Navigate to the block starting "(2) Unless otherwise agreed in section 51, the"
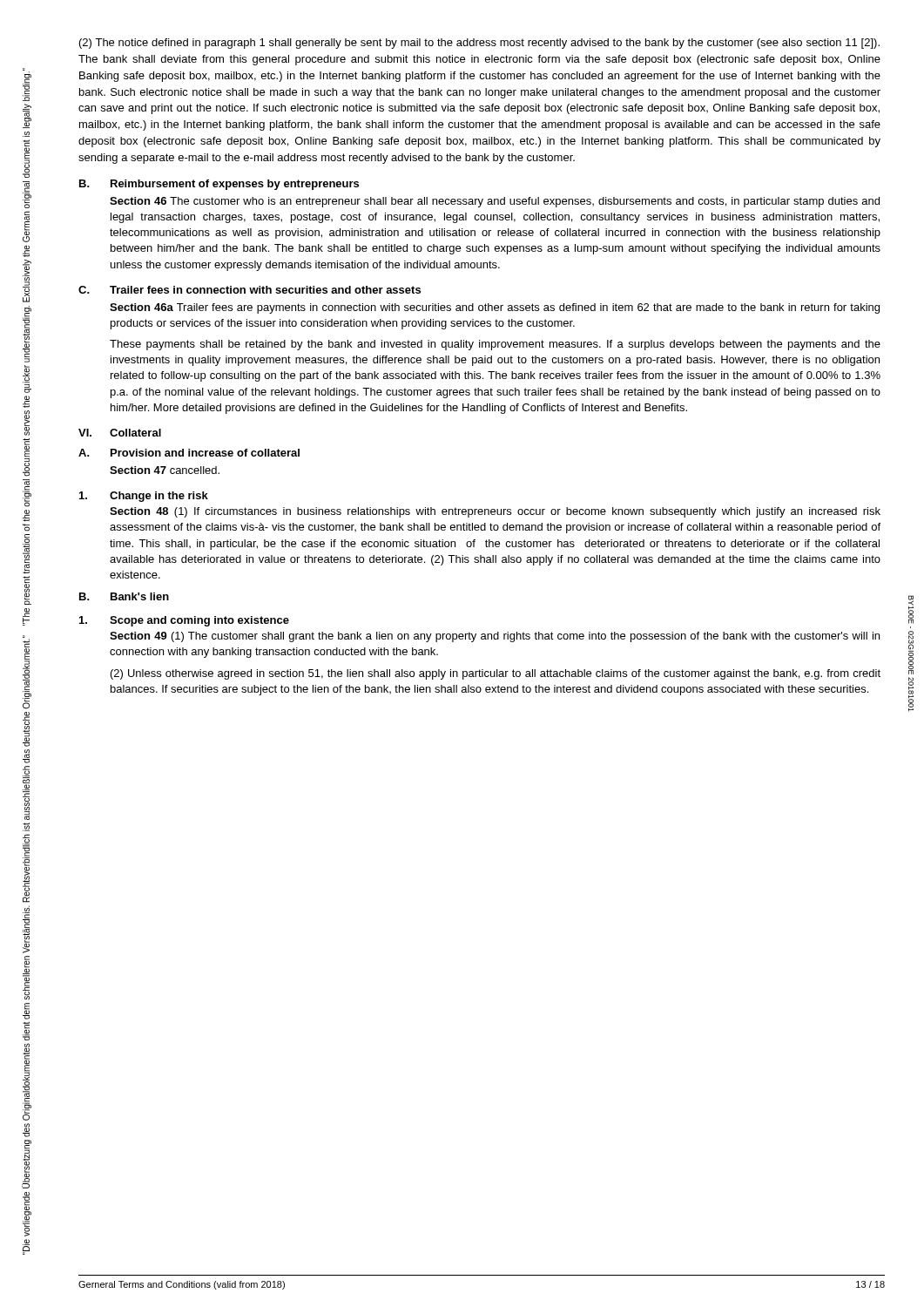The width and height of the screenshot is (924, 1307). pos(495,681)
